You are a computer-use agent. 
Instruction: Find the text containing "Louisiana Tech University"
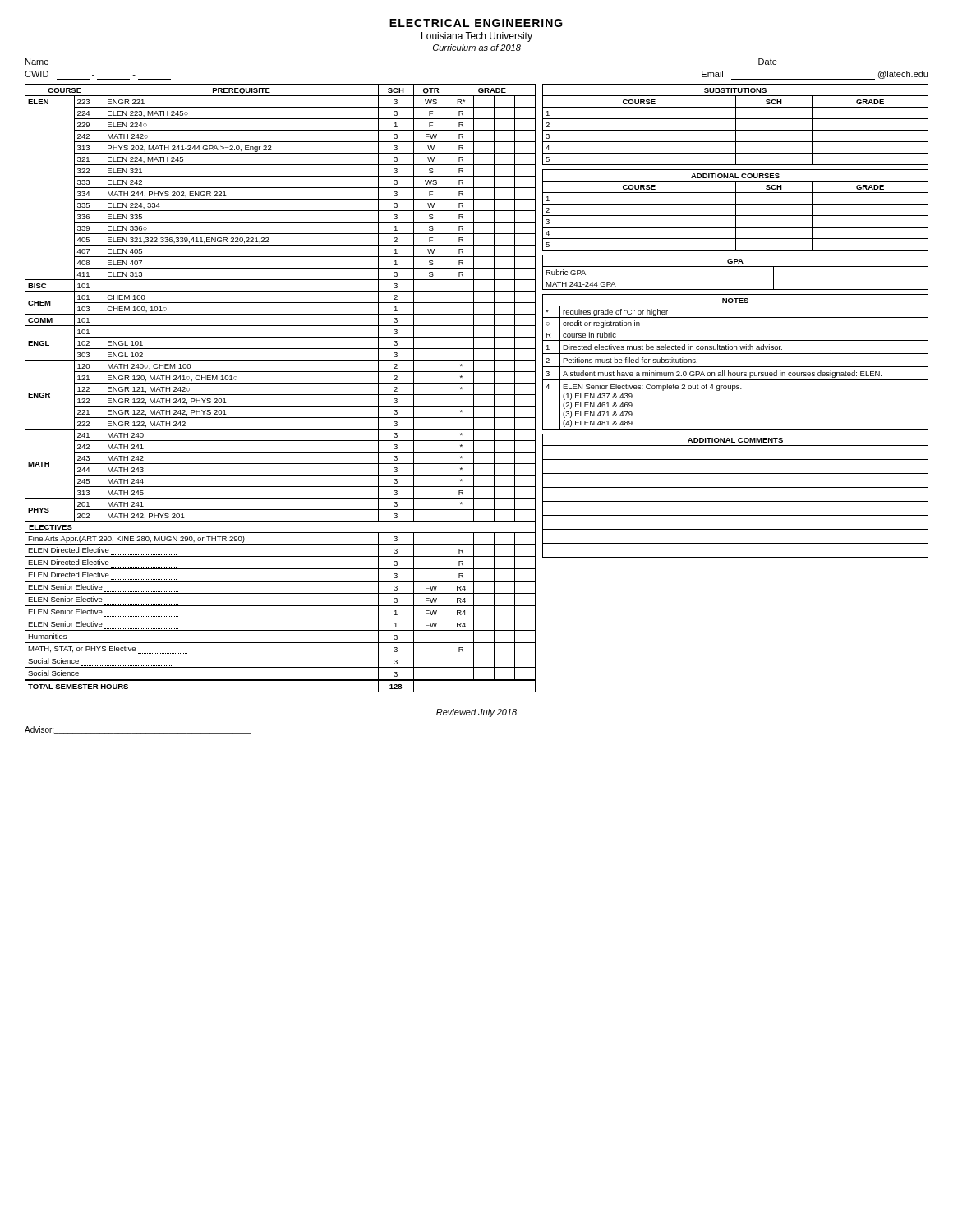[x=476, y=36]
